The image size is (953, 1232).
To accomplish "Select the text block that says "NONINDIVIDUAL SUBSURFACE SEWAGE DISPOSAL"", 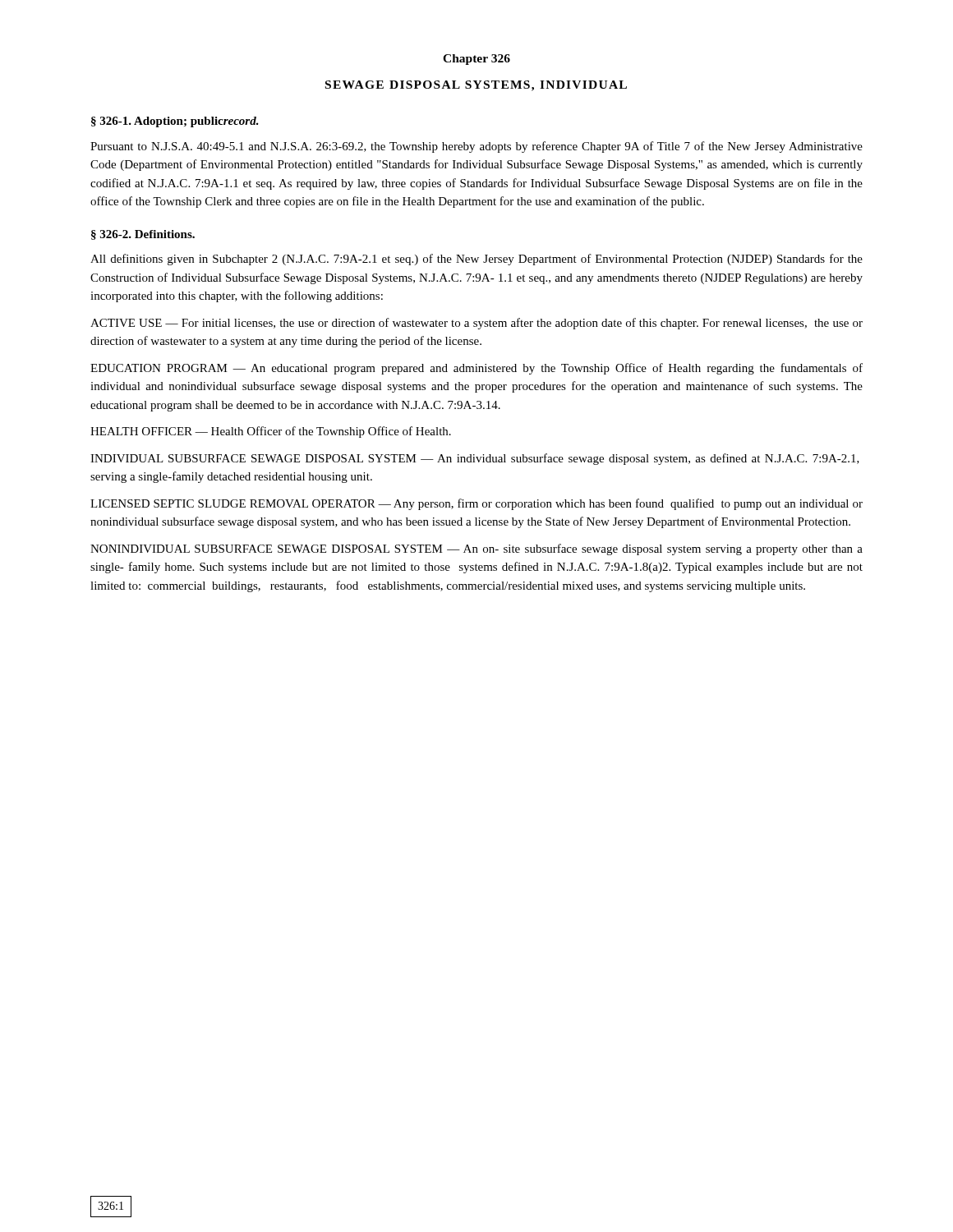I will (x=476, y=567).
